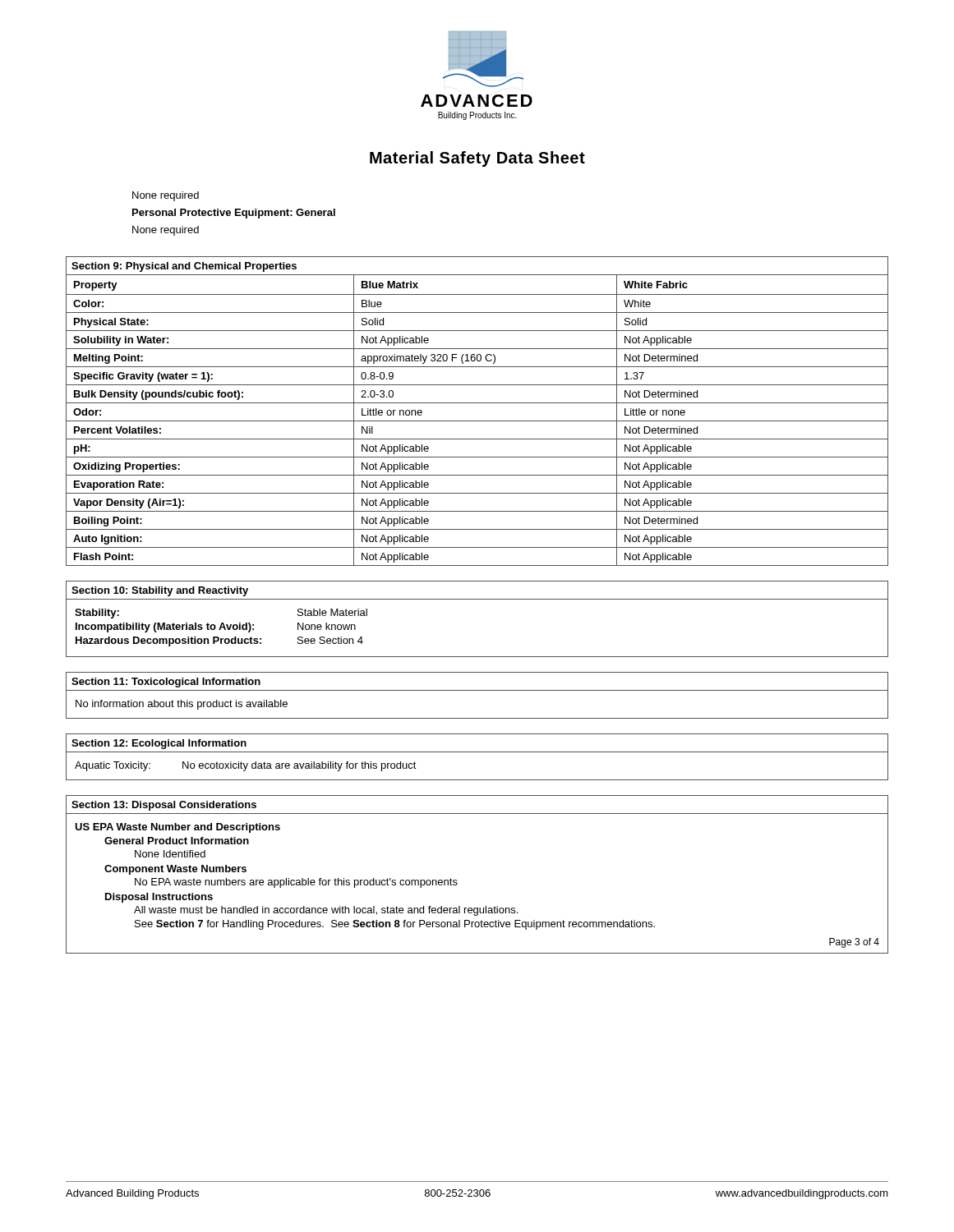Point to the region starting "Section 9: Physical and Chemical Properties Property"
954x1232 pixels.
pyautogui.click(x=477, y=411)
